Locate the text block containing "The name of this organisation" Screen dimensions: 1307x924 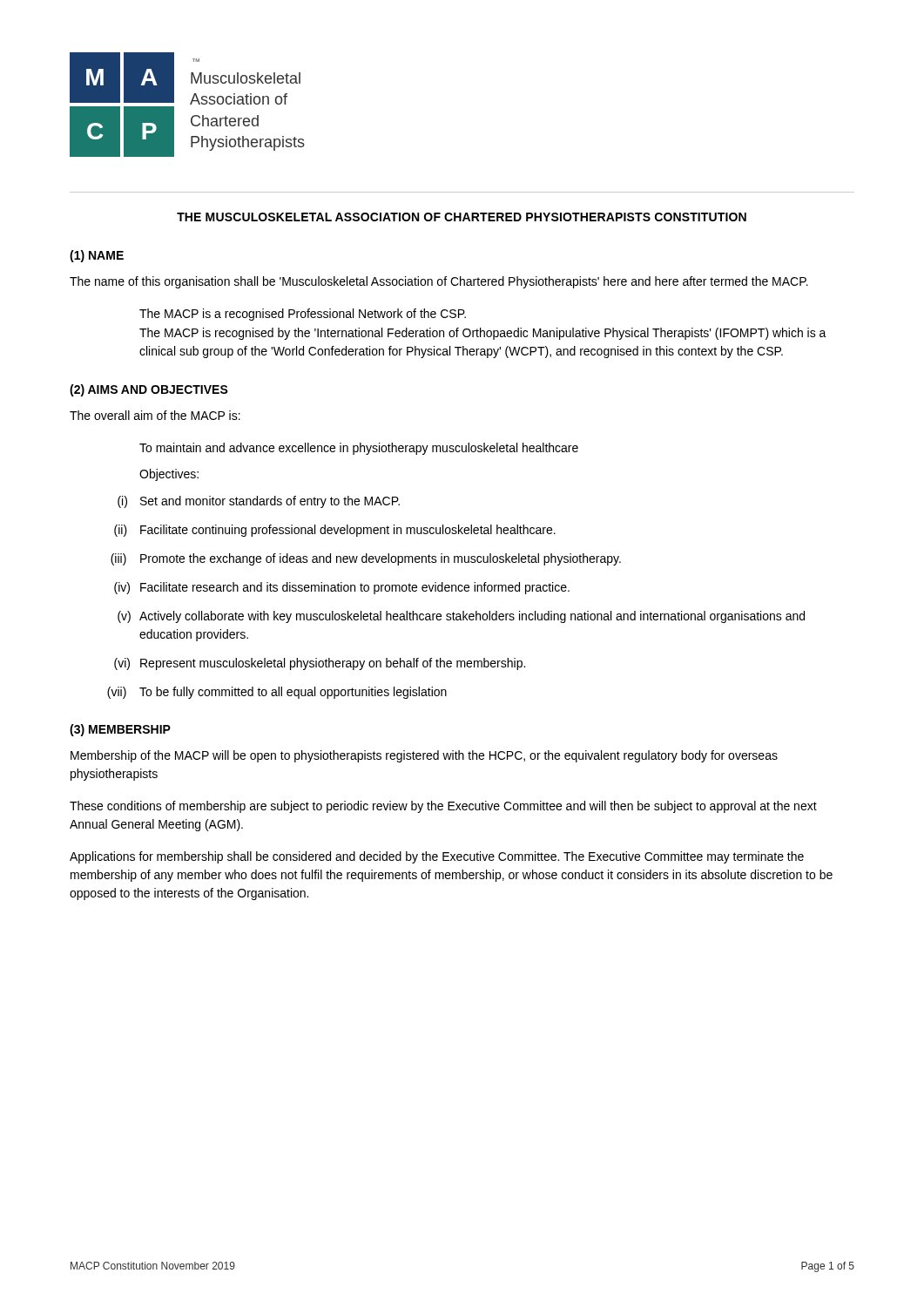(439, 281)
